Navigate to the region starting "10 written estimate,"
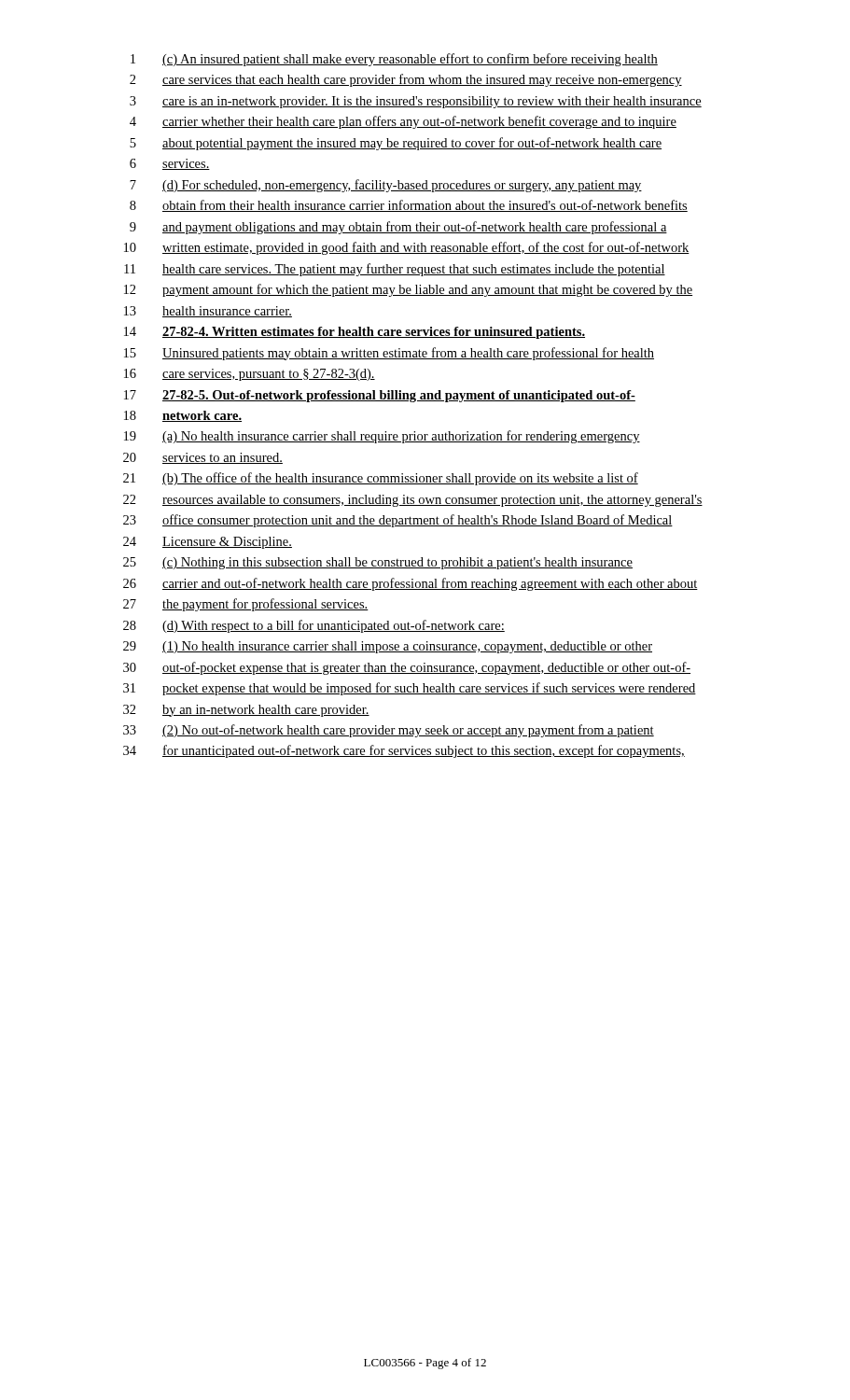This screenshot has height=1400, width=850. point(442,248)
